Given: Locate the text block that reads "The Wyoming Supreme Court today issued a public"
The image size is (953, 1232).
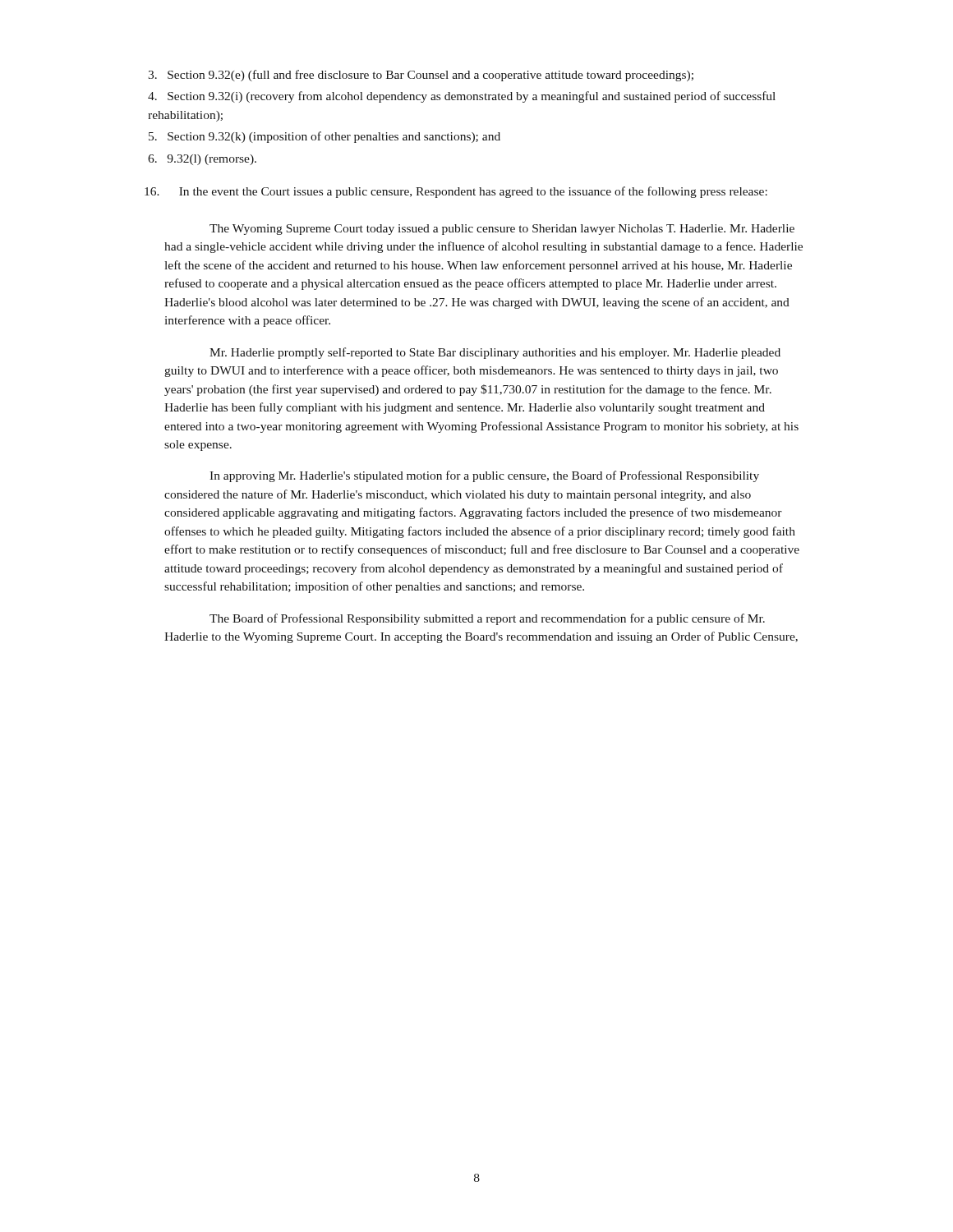Looking at the screenshot, I should click(484, 274).
